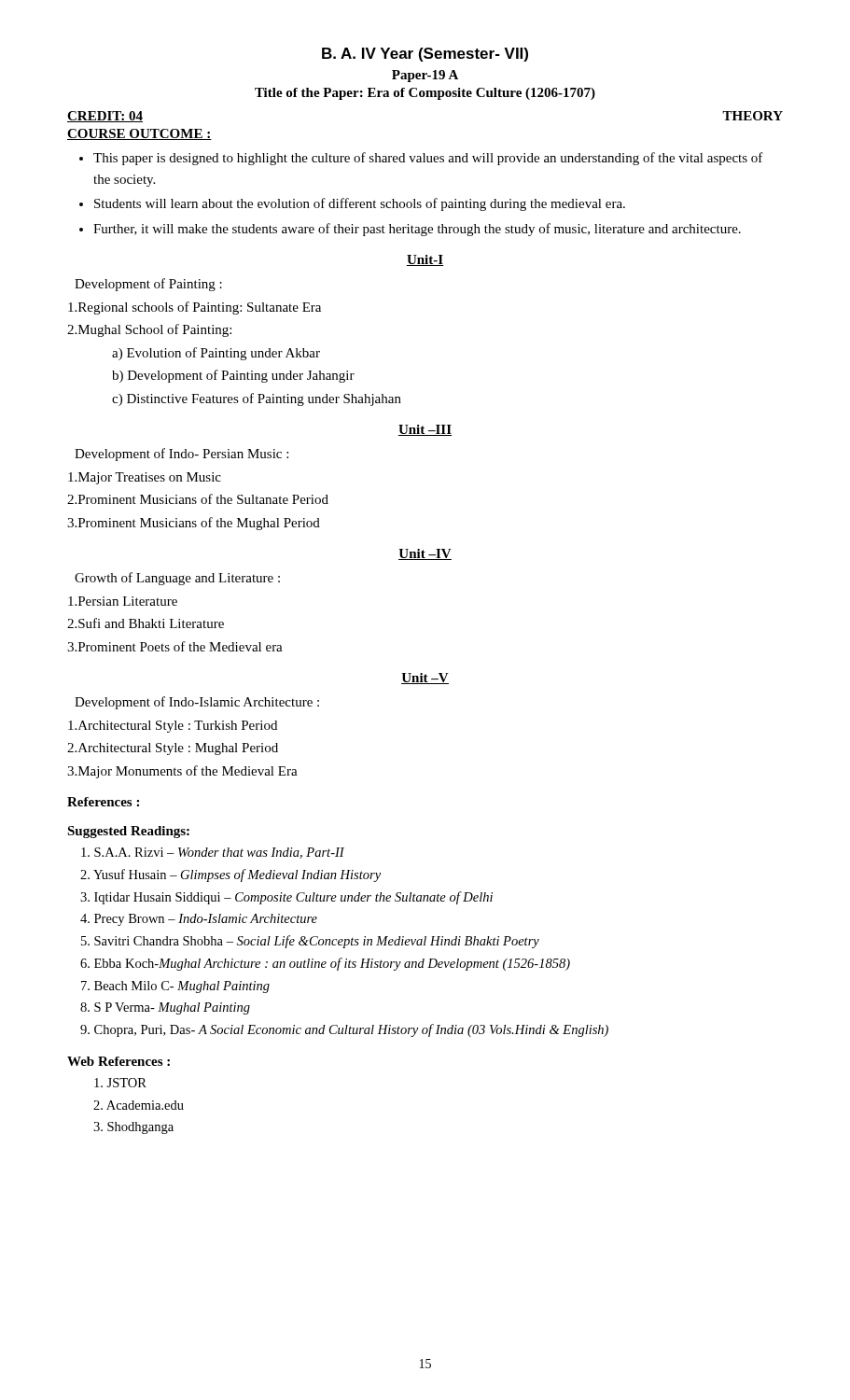Point to the element starting "Architectural Style : Turkish Period"
This screenshot has height=1400, width=850.
pyautogui.click(x=172, y=725)
